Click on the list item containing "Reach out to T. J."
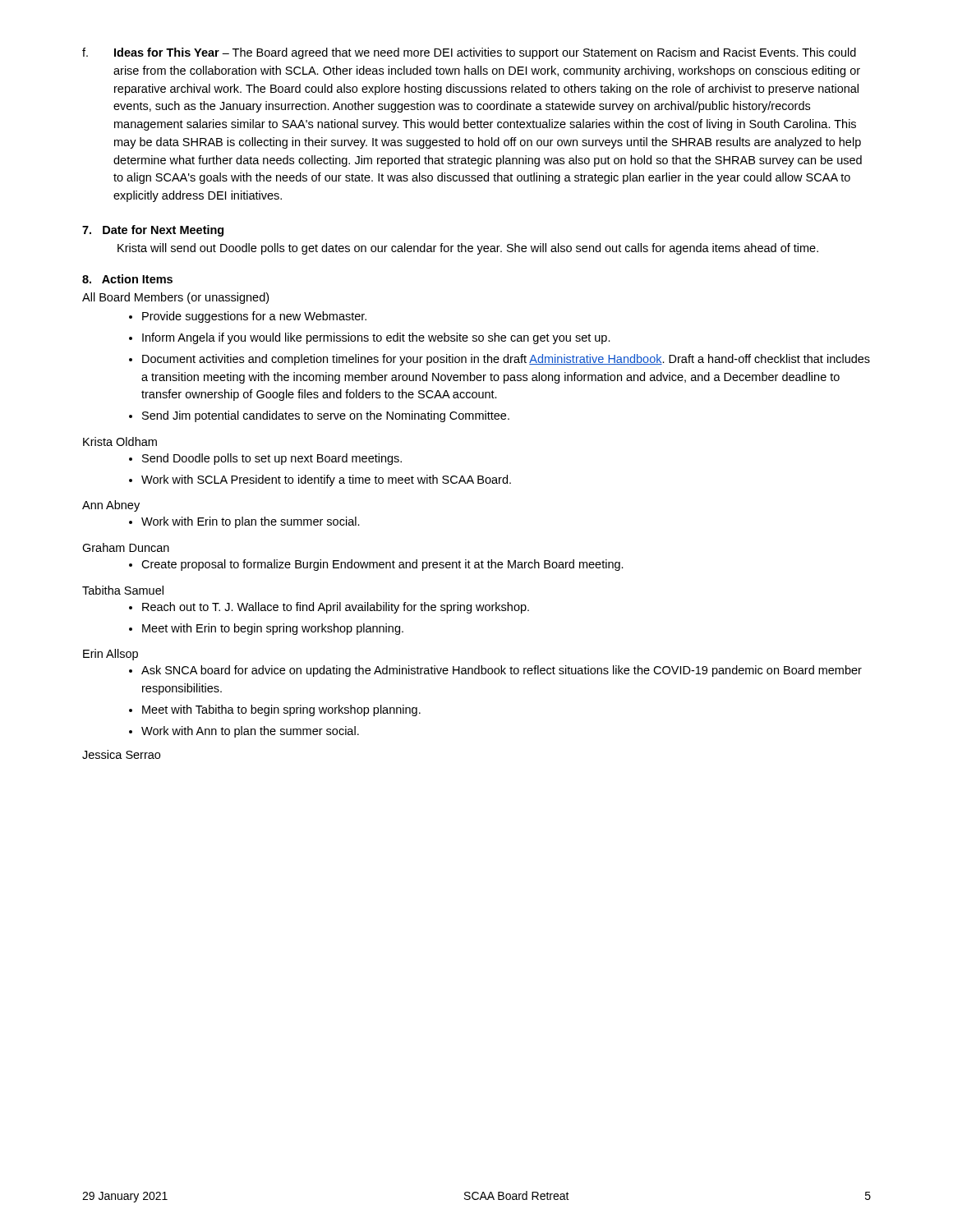This screenshot has width=953, height=1232. (x=494, y=618)
